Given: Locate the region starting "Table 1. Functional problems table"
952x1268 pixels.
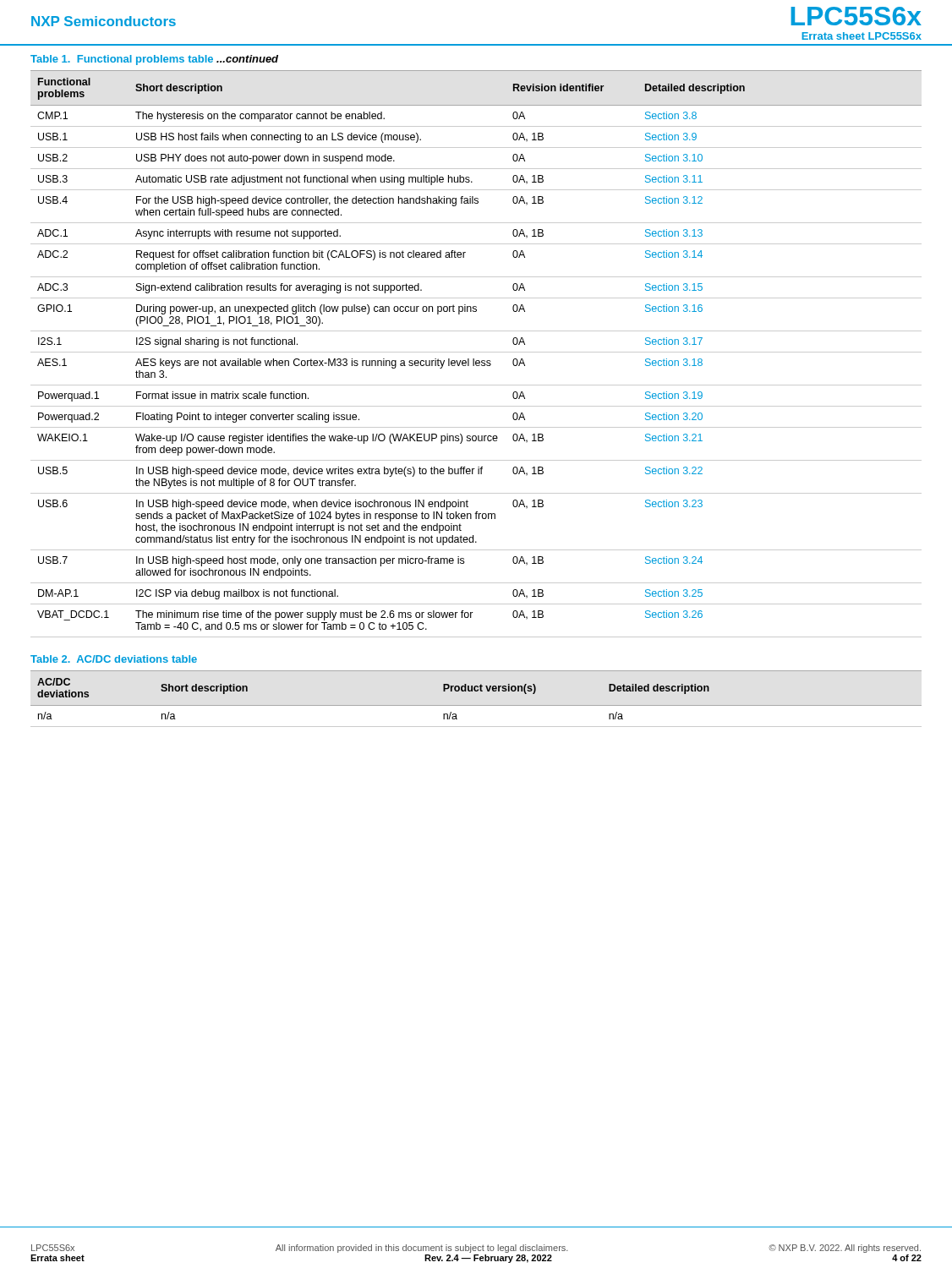Looking at the screenshot, I should (154, 59).
